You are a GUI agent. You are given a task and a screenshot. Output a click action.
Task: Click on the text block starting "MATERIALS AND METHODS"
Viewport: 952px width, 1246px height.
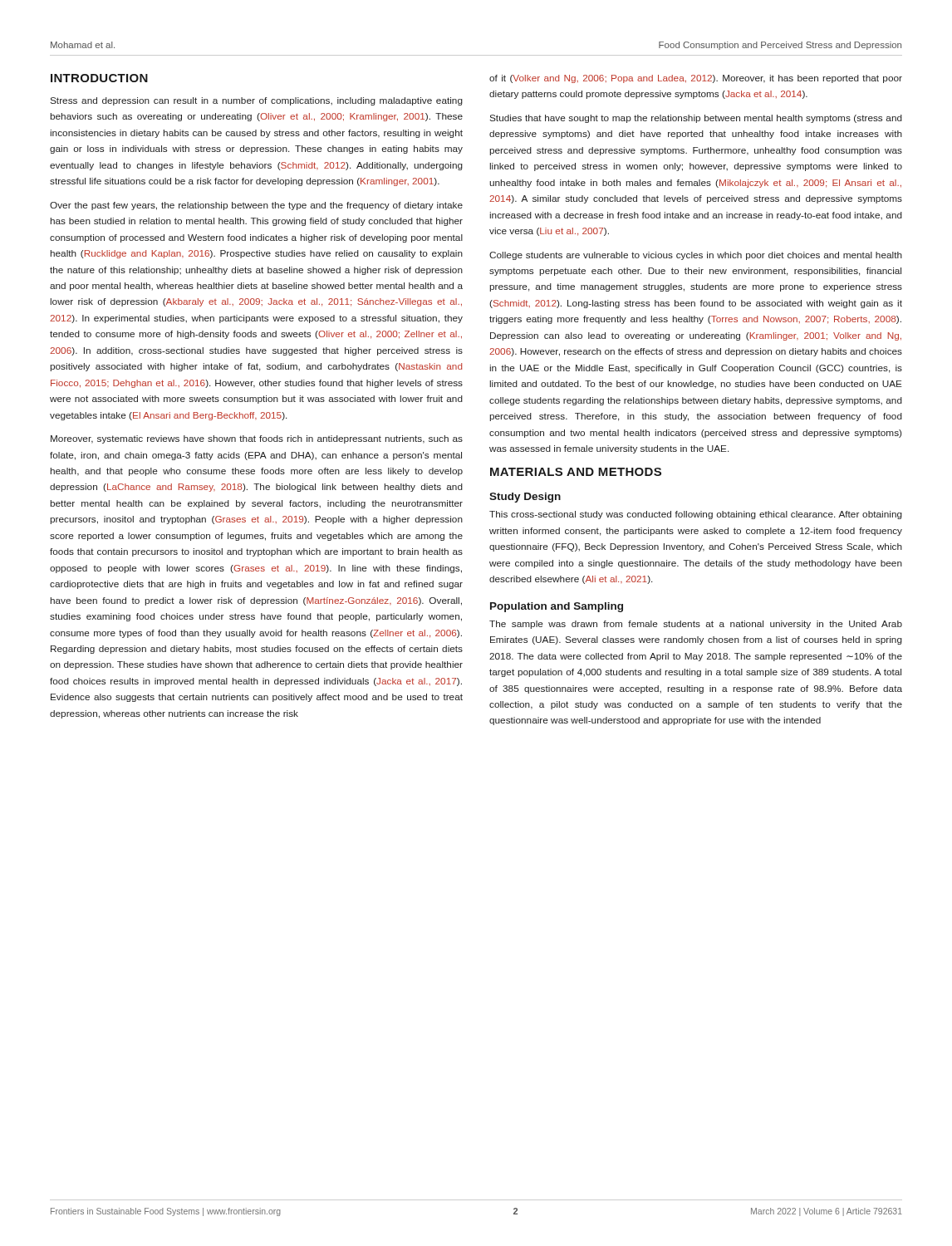pos(576,472)
